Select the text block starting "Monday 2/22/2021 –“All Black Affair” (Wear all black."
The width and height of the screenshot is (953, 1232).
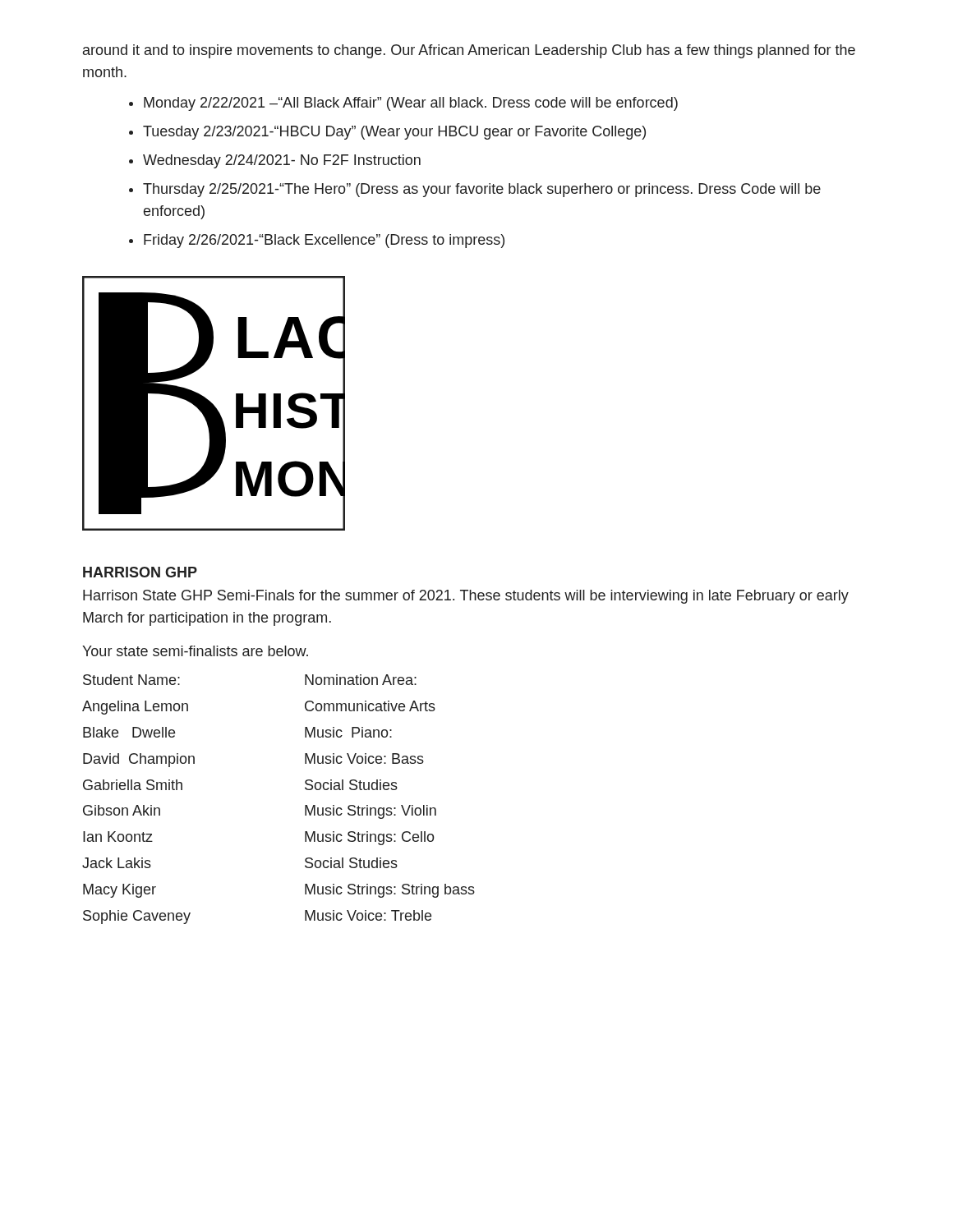tap(411, 103)
